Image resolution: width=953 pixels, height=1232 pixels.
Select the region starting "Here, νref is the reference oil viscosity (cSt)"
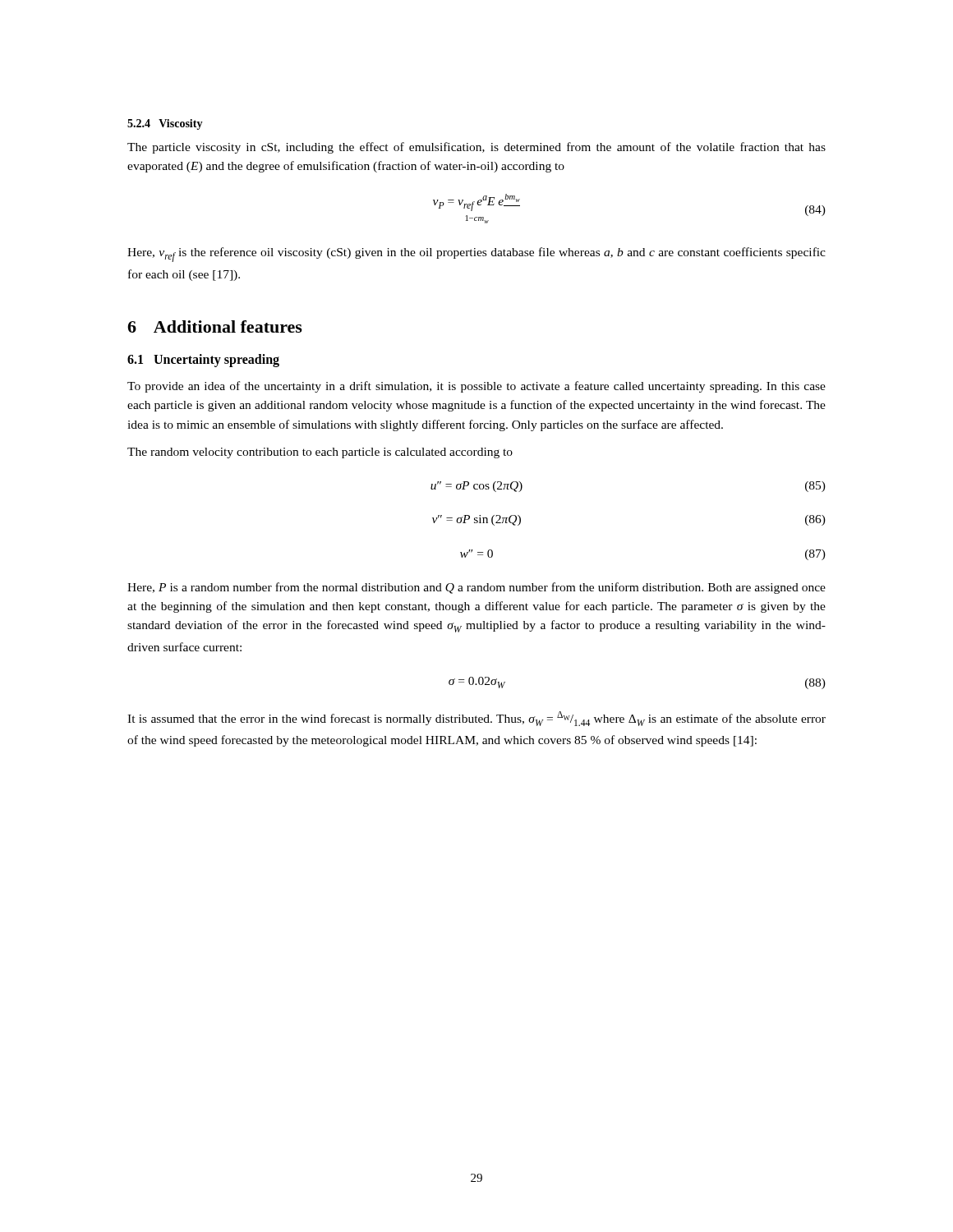(x=476, y=263)
